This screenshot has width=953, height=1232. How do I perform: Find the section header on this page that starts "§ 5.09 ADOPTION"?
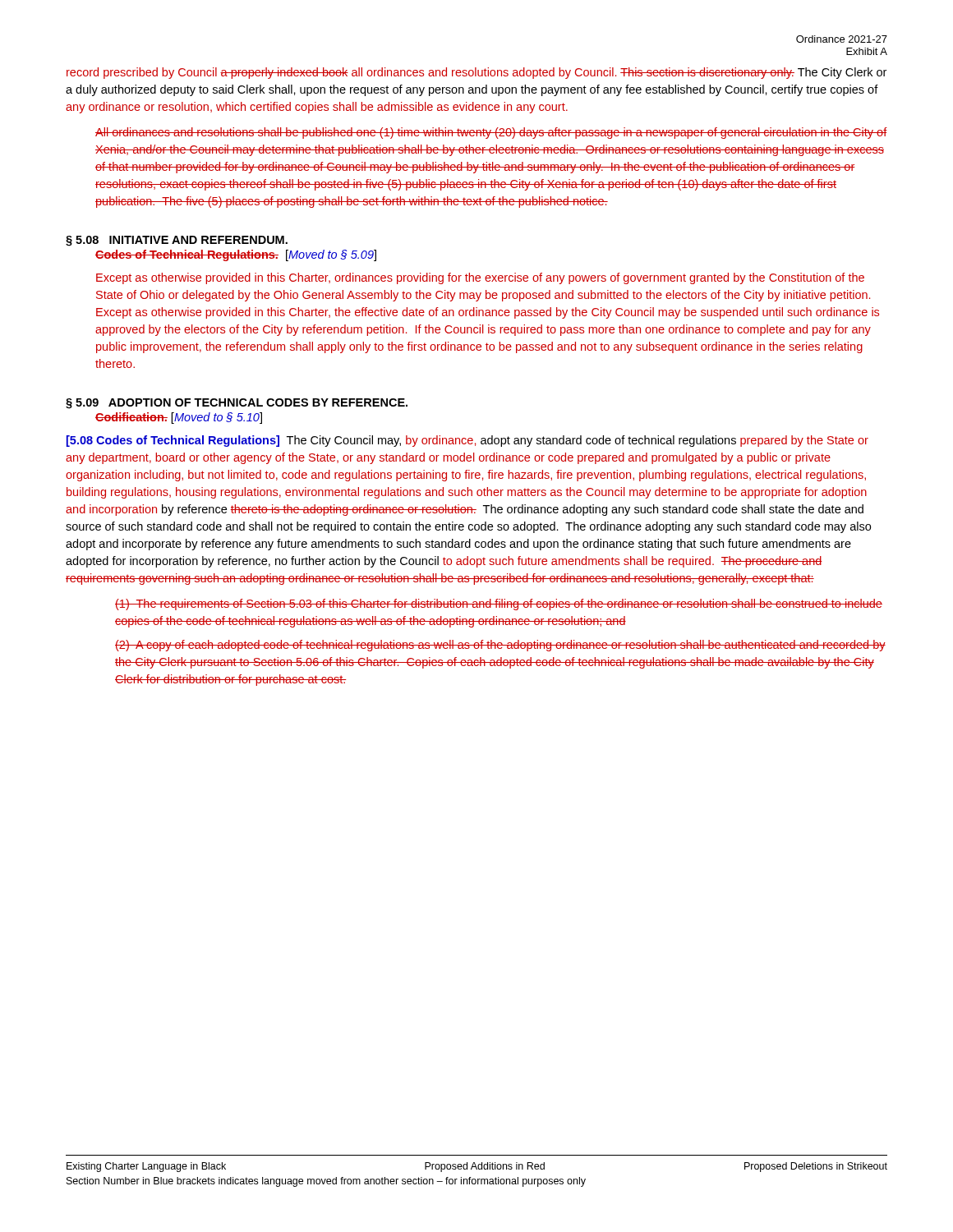point(237,403)
